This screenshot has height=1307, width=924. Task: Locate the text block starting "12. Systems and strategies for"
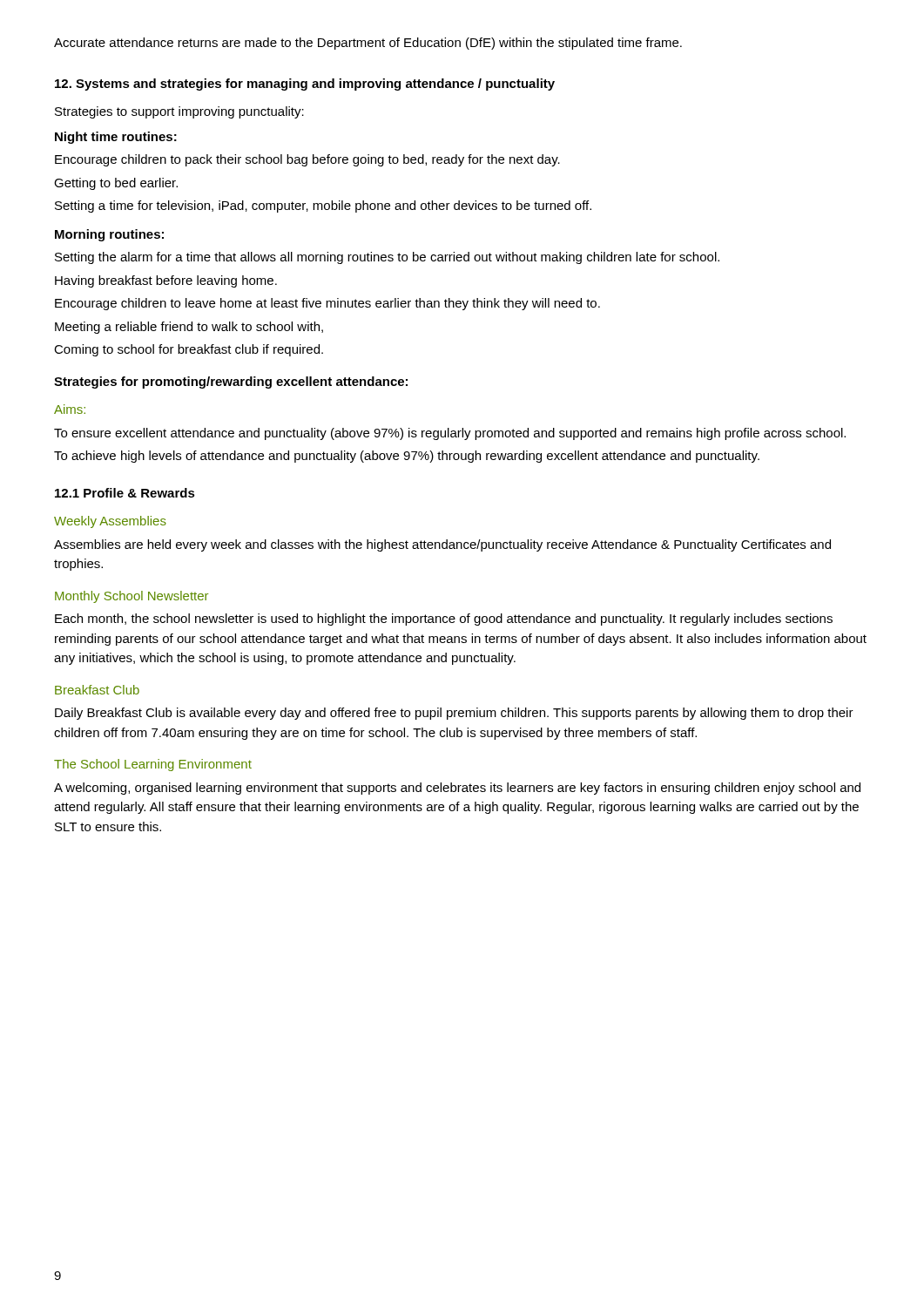click(304, 83)
